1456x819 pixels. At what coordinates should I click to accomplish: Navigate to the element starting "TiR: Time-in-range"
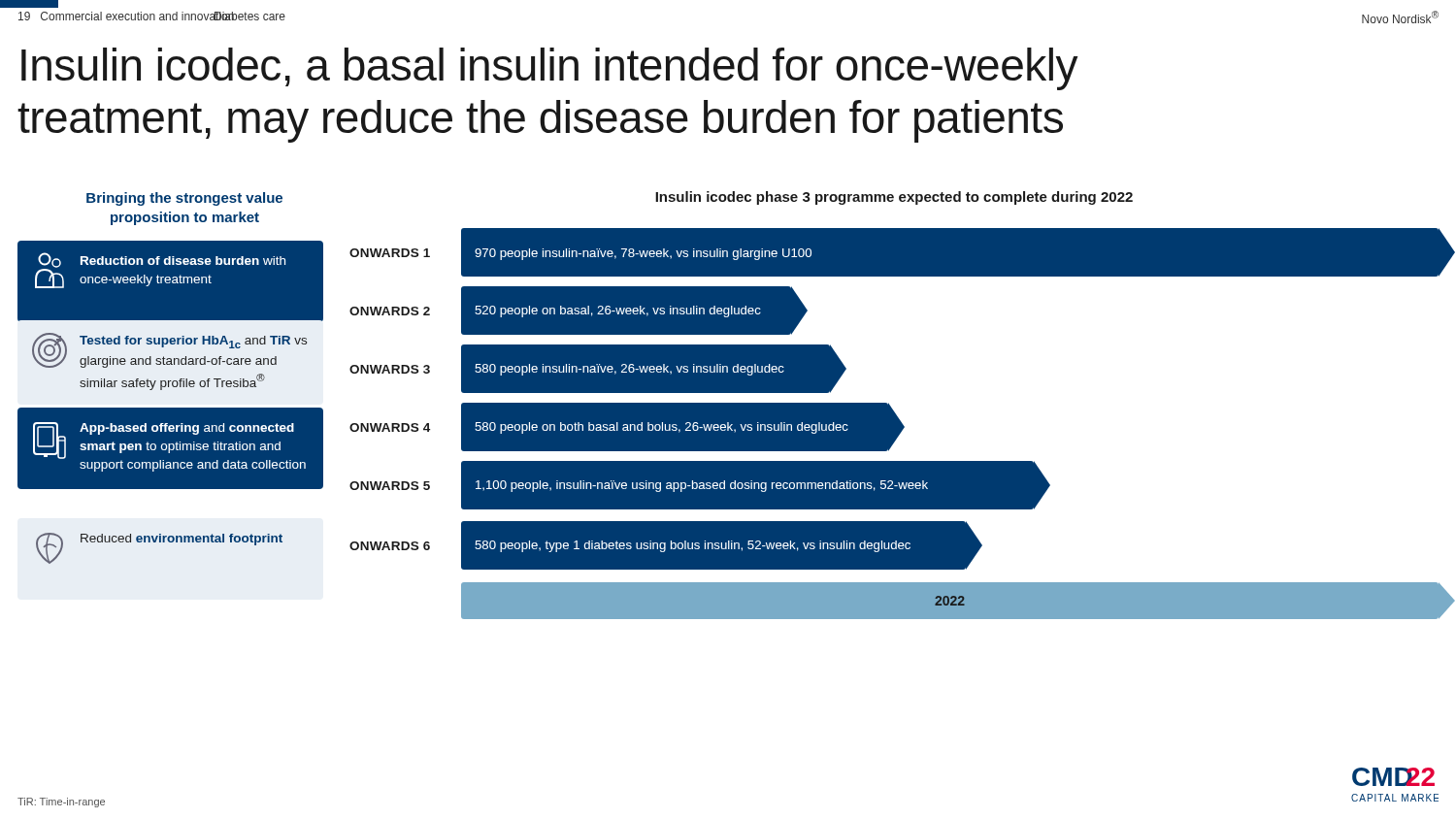[x=61, y=802]
